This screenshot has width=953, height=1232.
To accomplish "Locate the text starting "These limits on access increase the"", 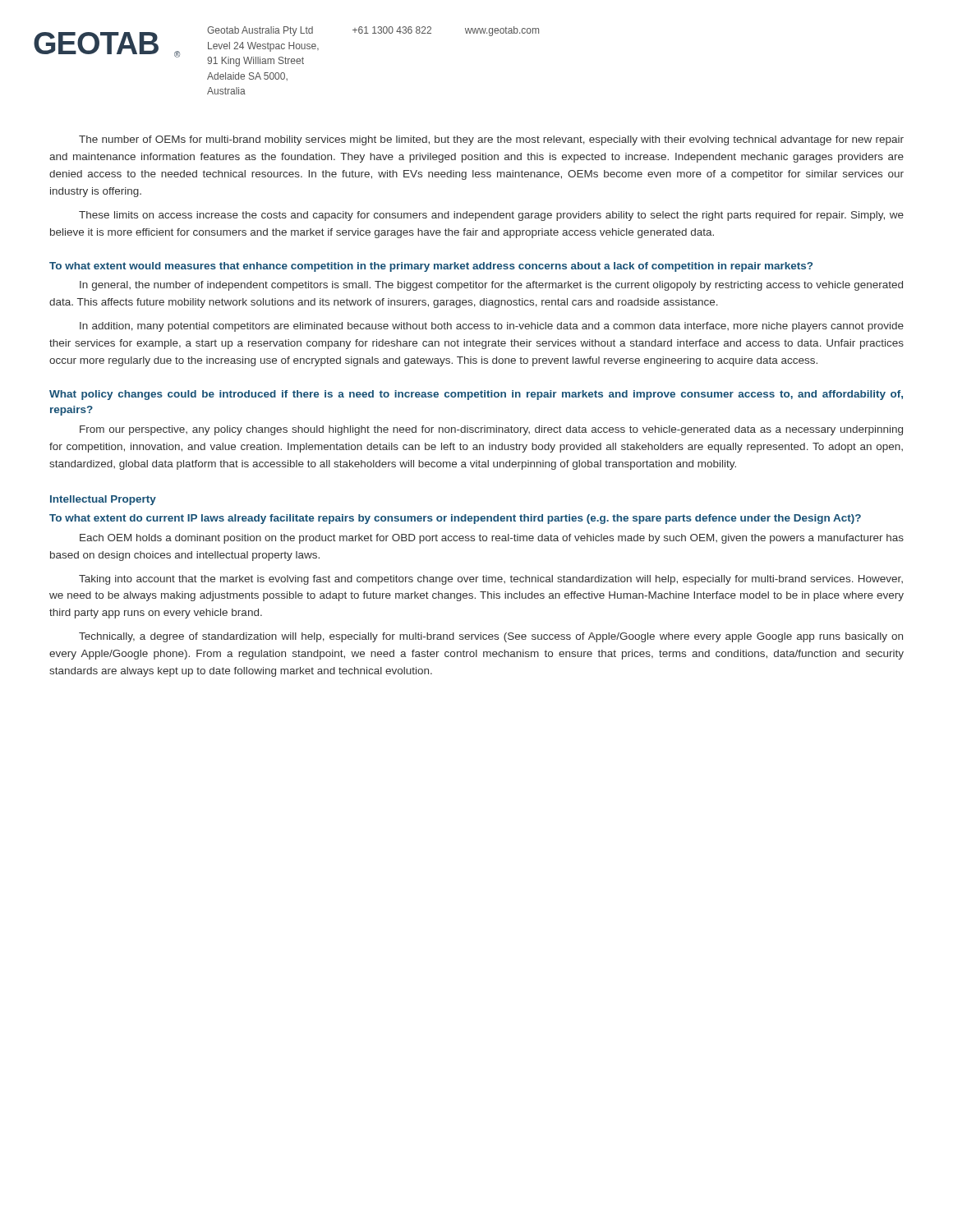I will click(x=476, y=224).
